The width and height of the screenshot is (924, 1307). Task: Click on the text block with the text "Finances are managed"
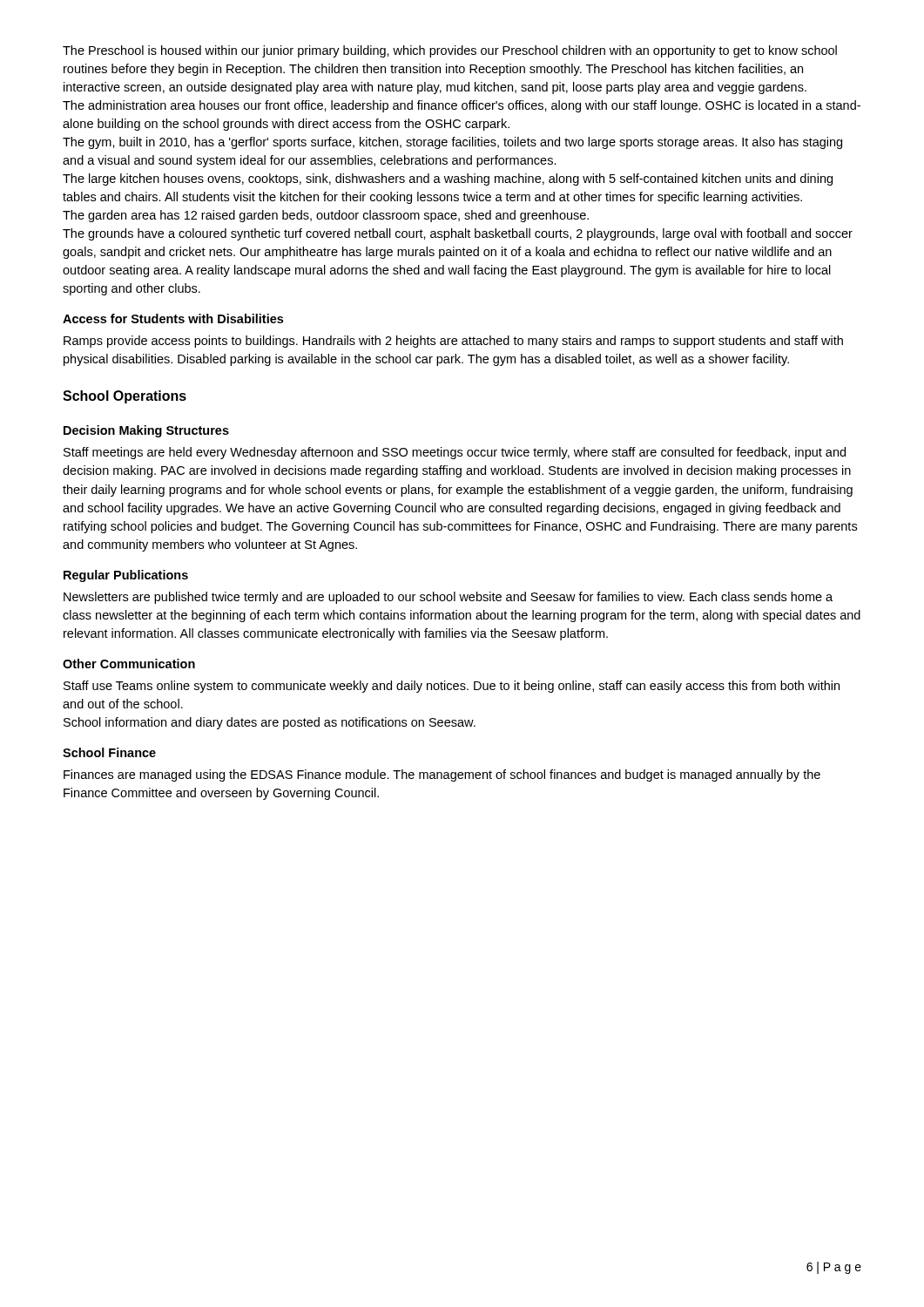[x=462, y=784]
